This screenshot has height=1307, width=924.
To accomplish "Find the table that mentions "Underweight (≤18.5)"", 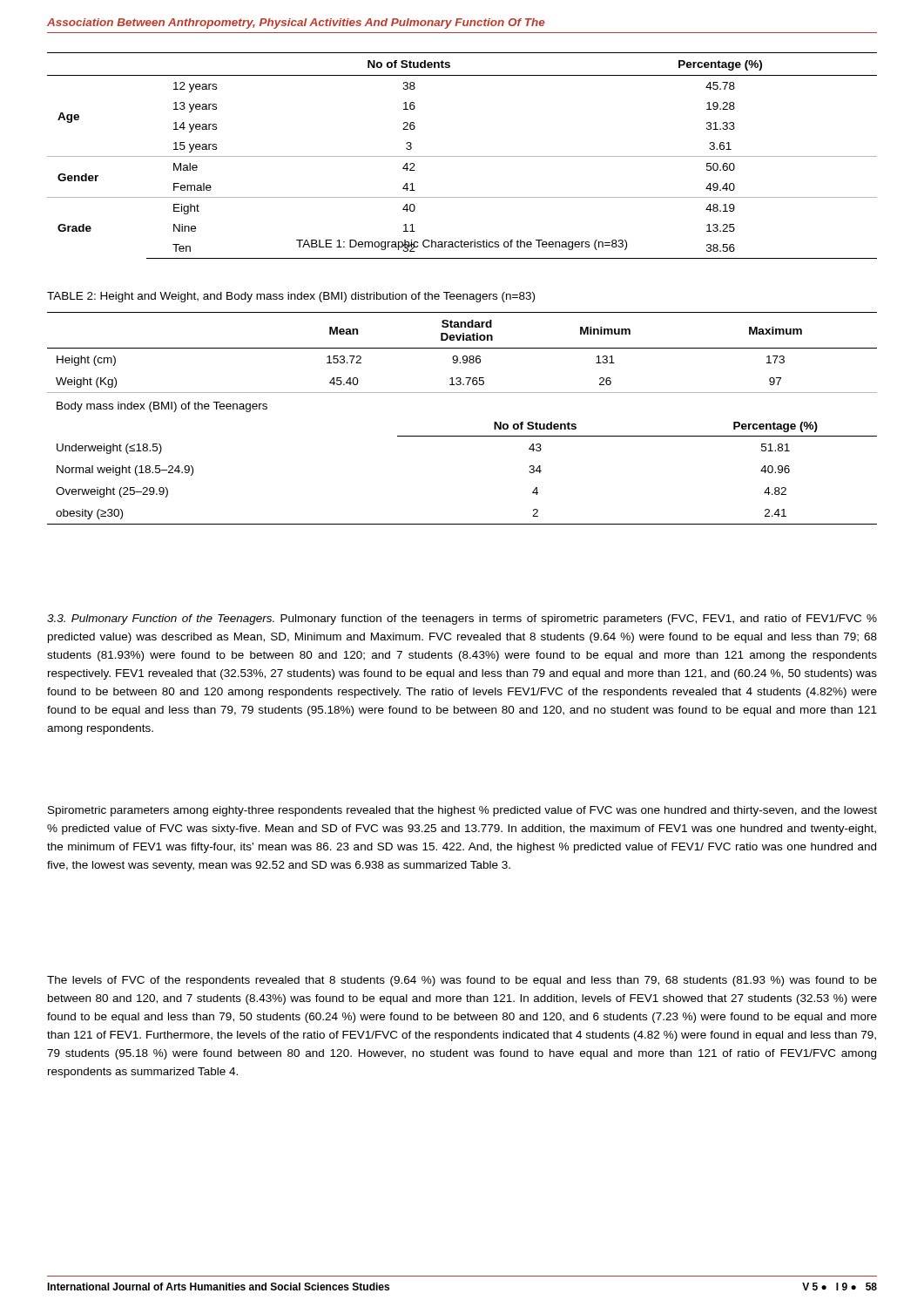I will click(x=462, y=418).
